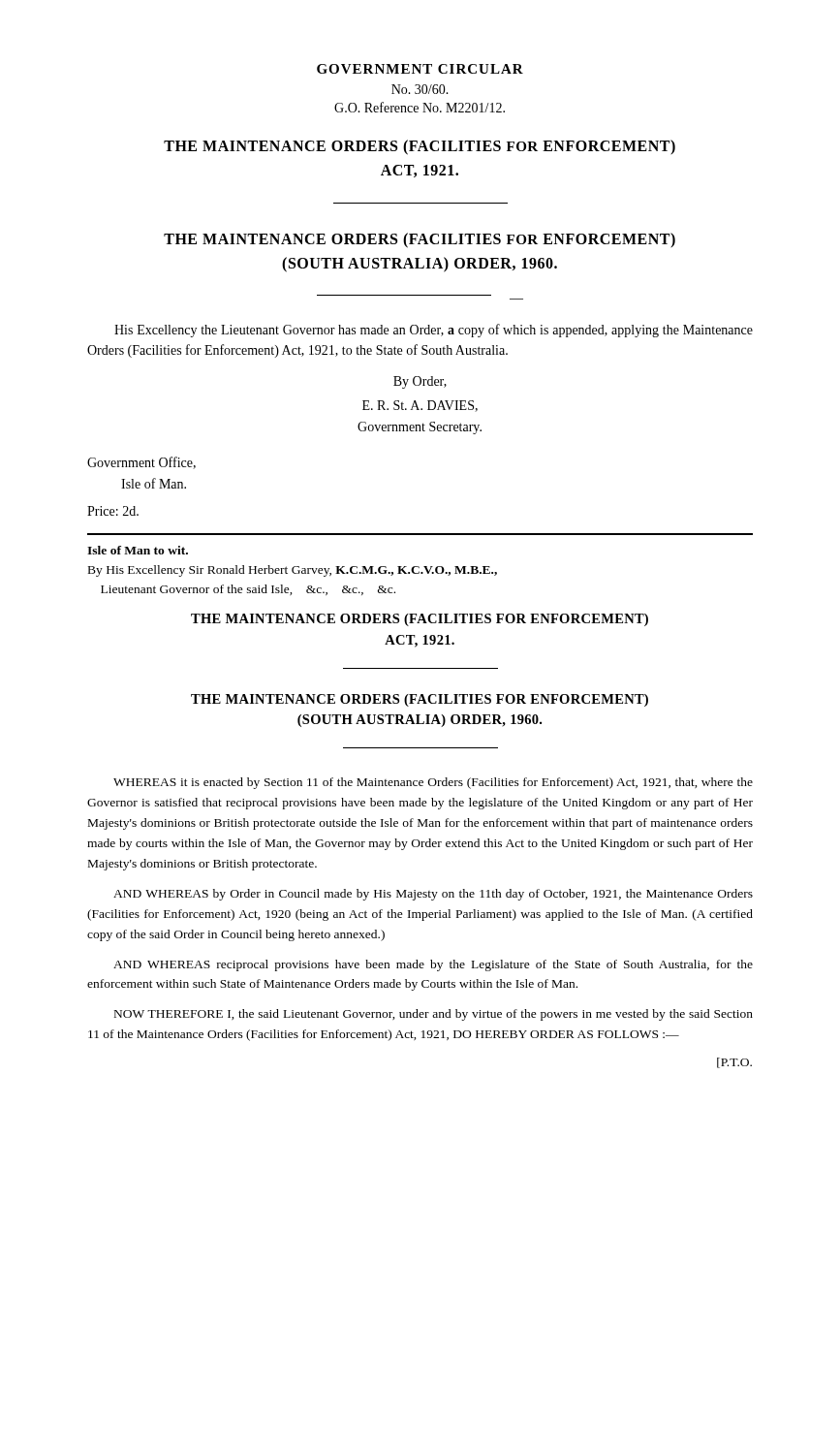Find the text that says "By Order,"
Screen dimensions: 1454x840
pyautogui.click(x=420, y=382)
